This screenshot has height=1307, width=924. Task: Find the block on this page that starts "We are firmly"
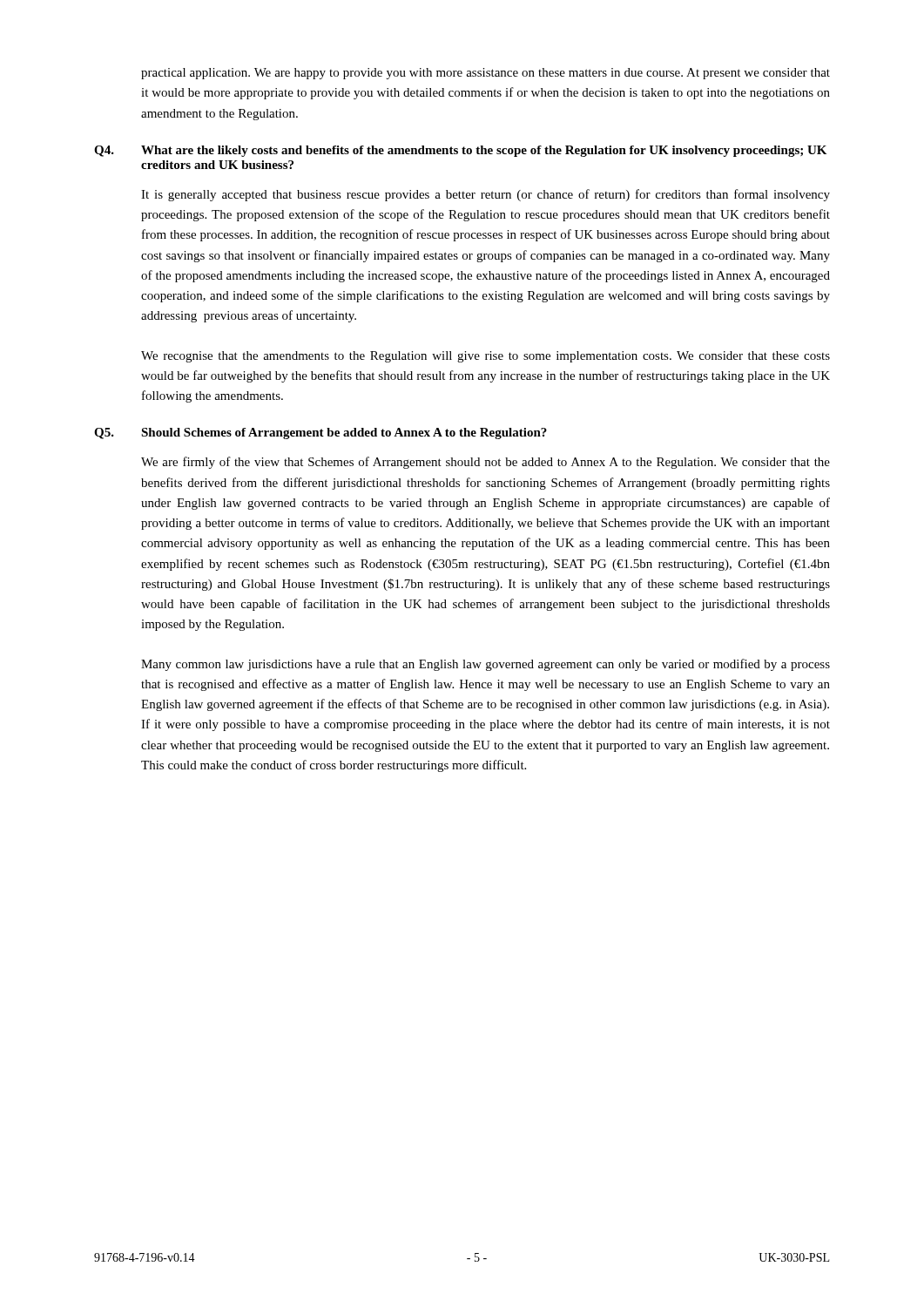point(486,544)
